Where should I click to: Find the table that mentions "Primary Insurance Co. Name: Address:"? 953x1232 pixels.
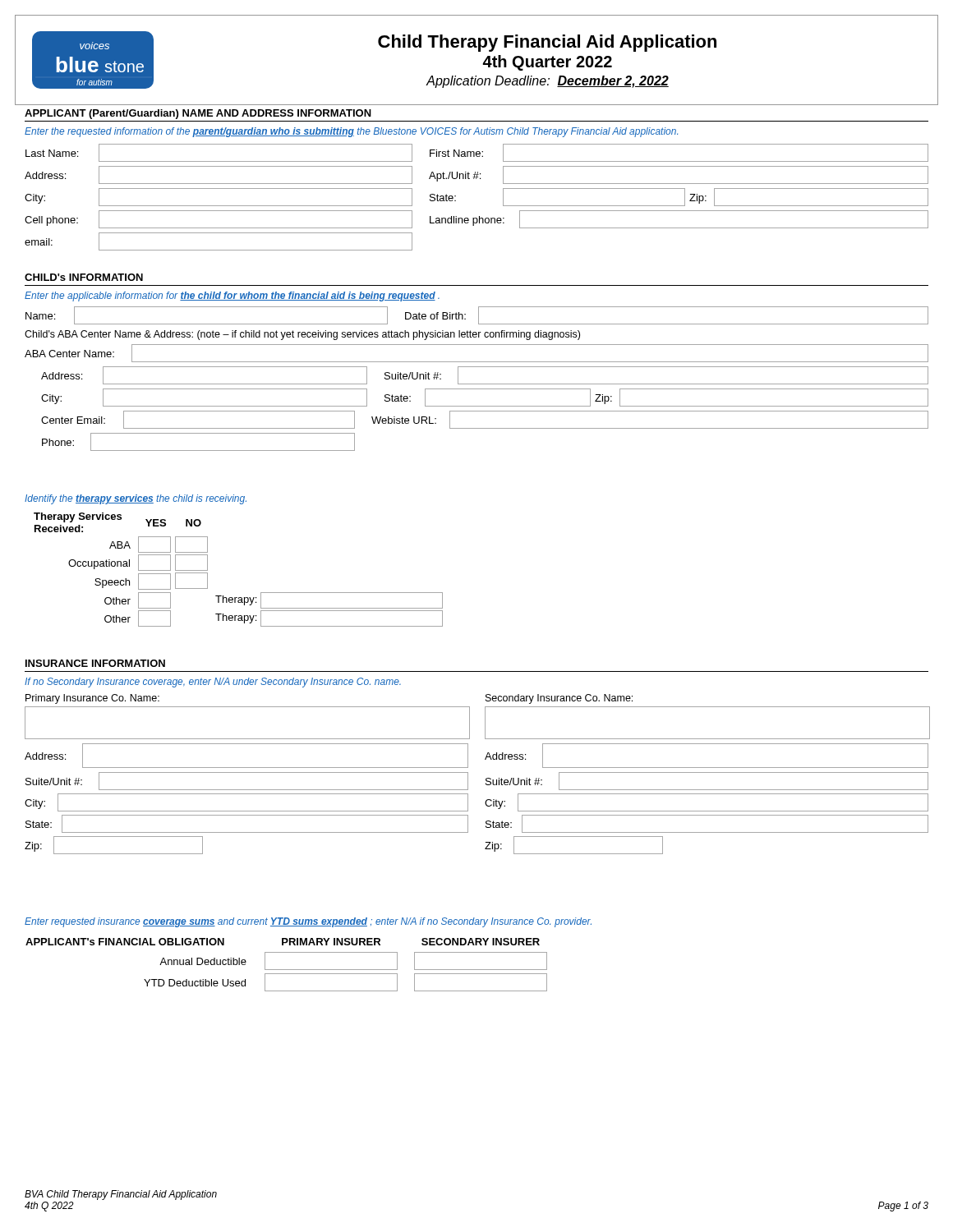476,775
